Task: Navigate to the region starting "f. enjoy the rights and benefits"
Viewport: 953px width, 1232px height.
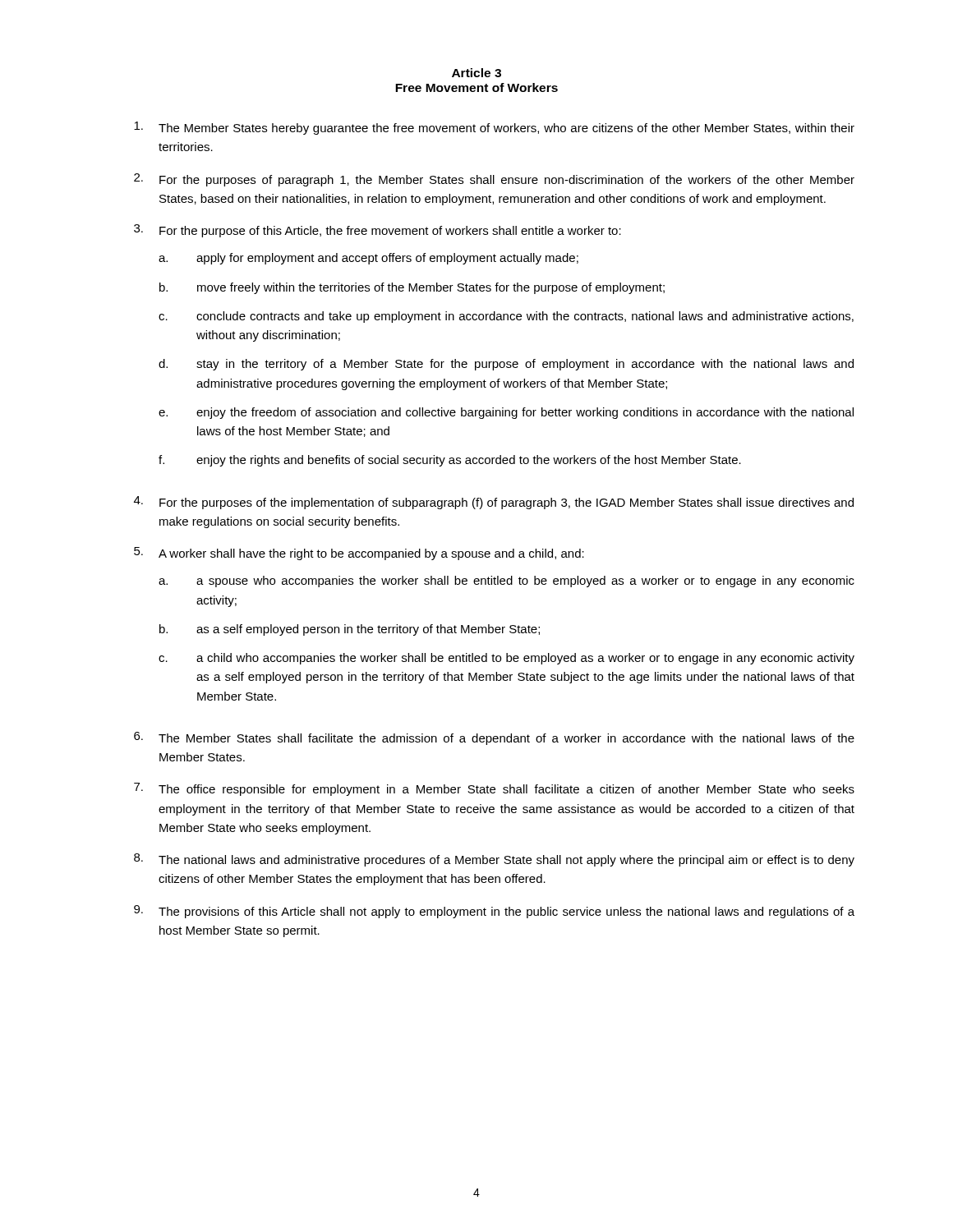Action: (507, 460)
